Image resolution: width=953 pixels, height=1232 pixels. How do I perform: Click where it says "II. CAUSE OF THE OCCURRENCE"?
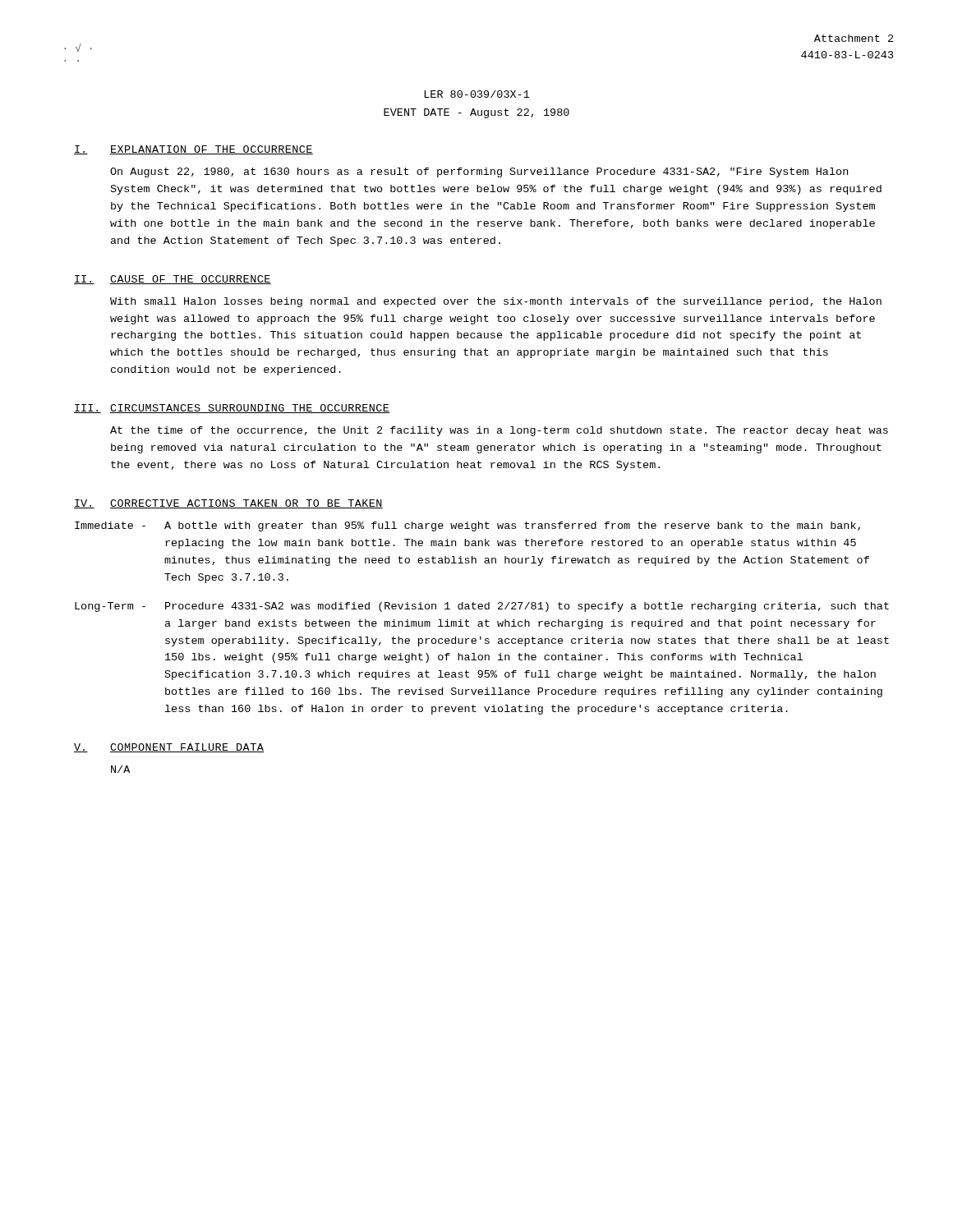click(172, 279)
